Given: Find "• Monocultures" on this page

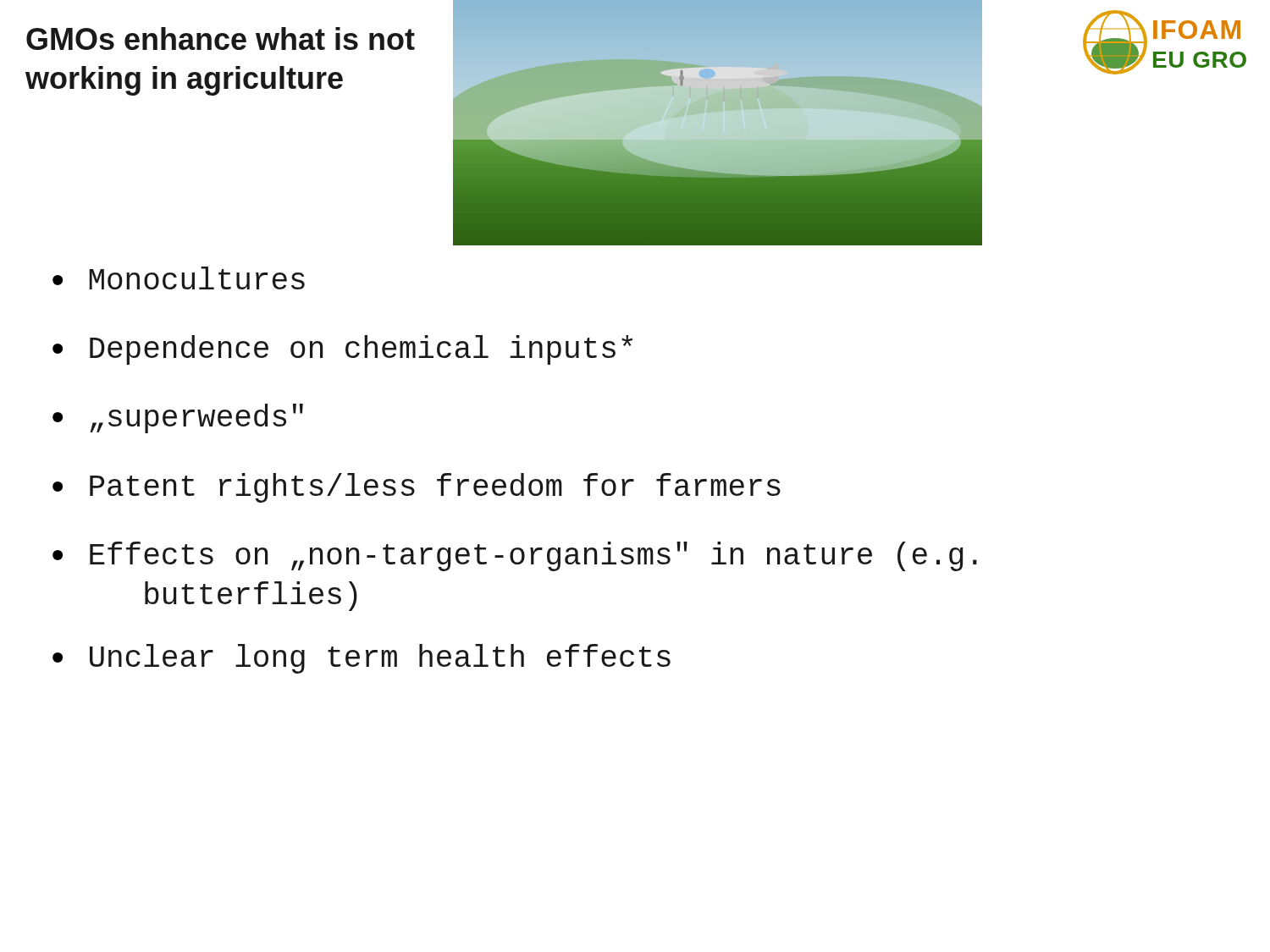Looking at the screenshot, I should click(177, 285).
